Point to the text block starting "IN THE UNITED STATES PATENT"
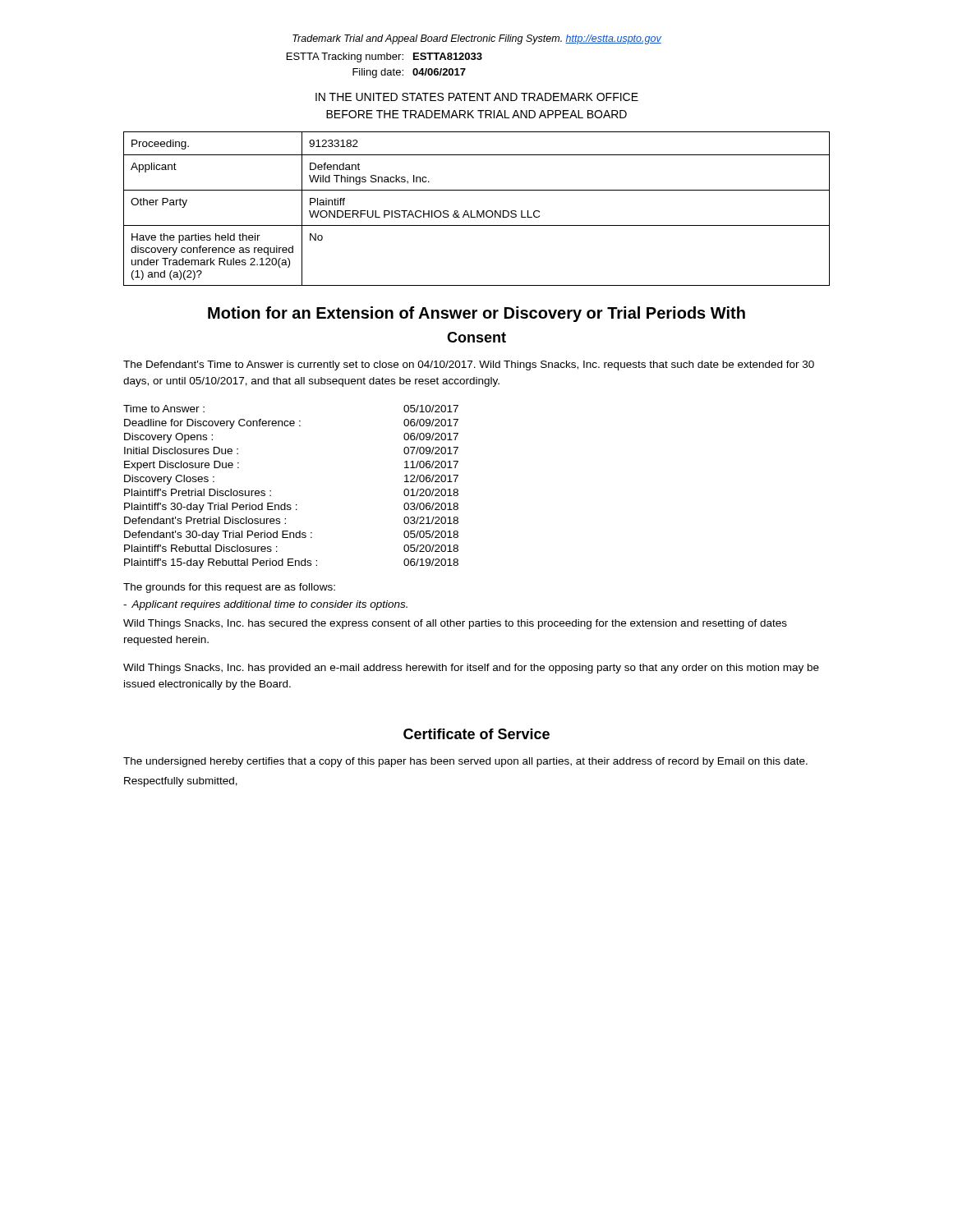Screen dimensions: 1232x953 click(476, 106)
